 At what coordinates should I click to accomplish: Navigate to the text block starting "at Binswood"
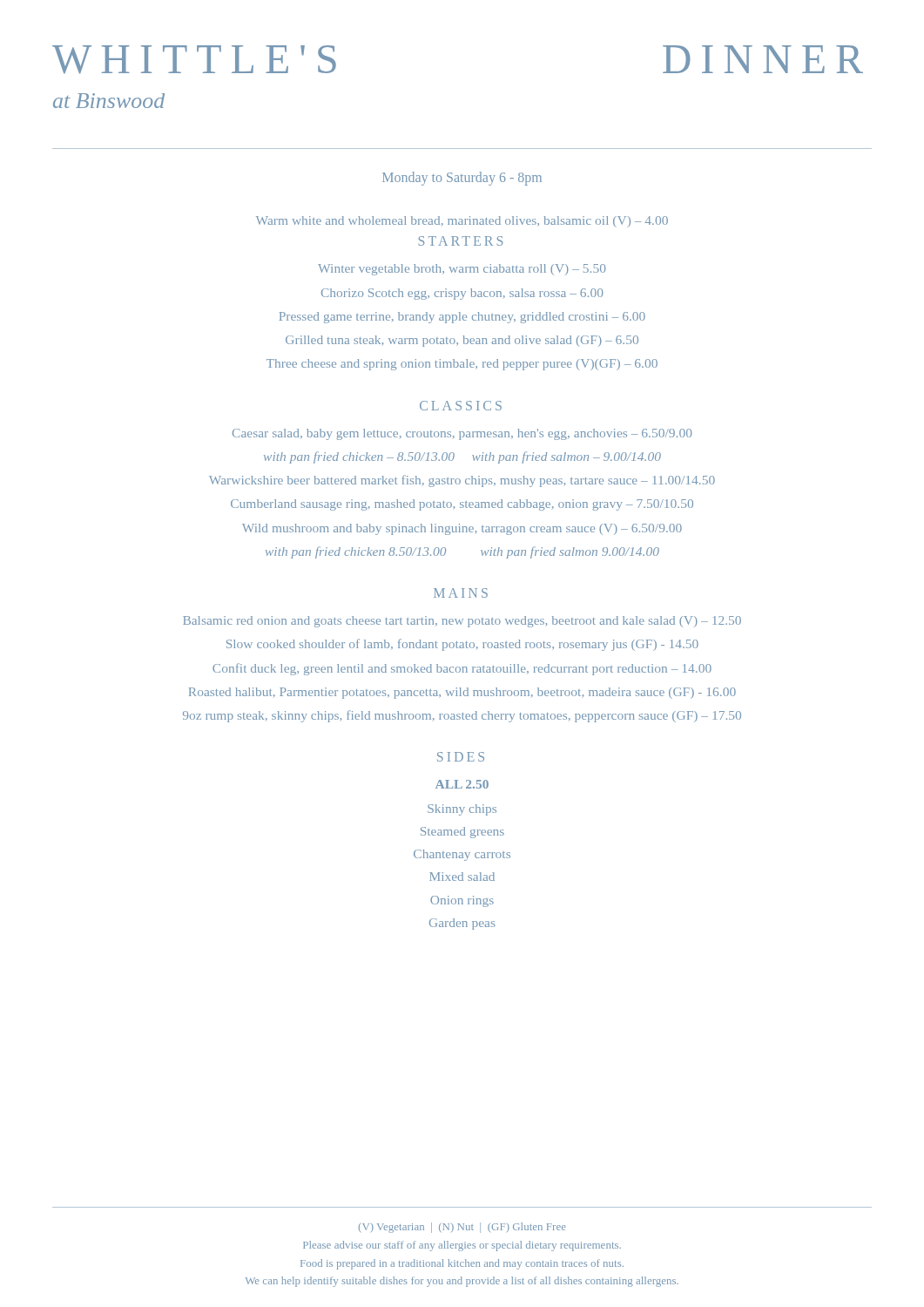pos(109,101)
